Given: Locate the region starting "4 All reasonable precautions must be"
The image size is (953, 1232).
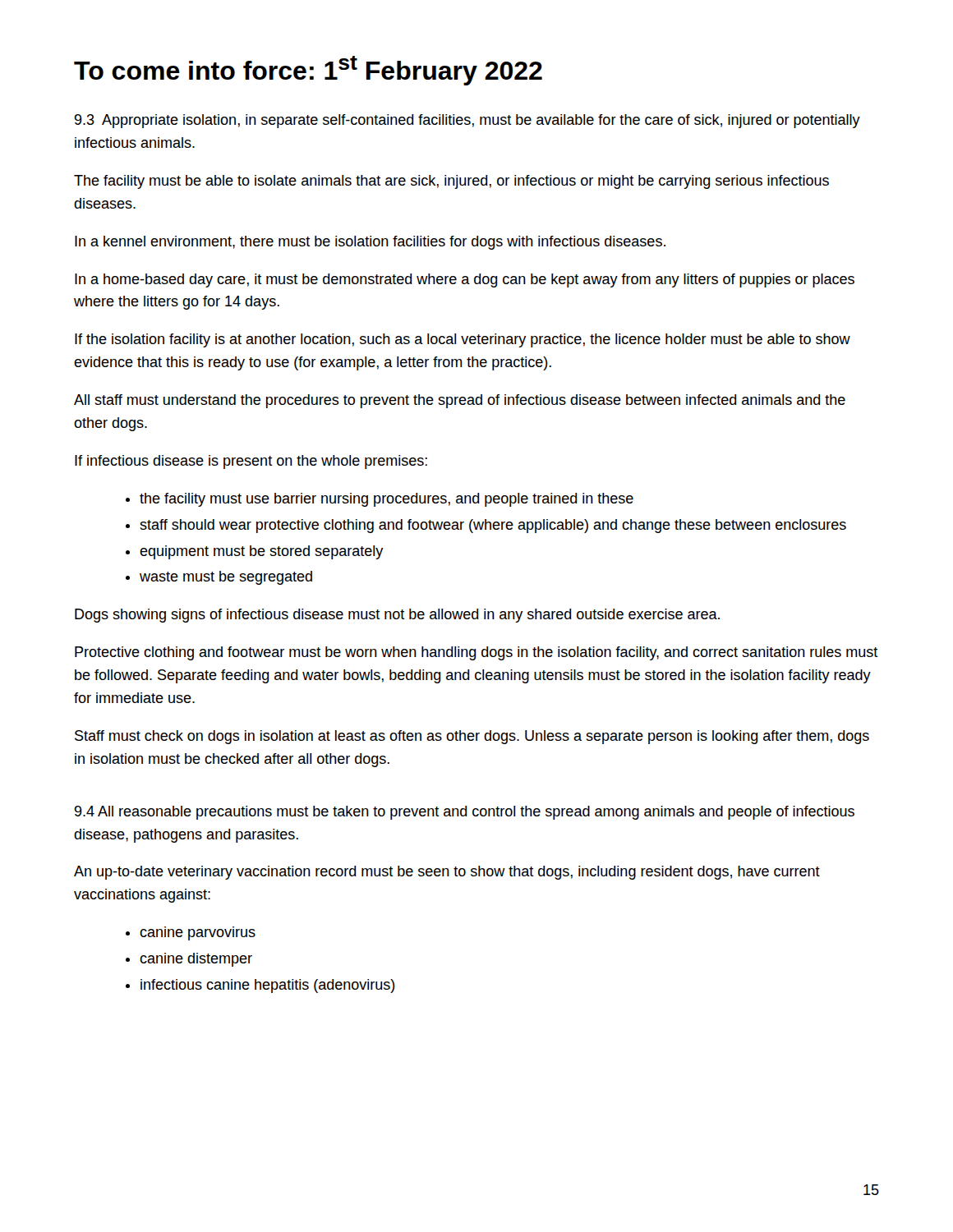Looking at the screenshot, I should [464, 823].
